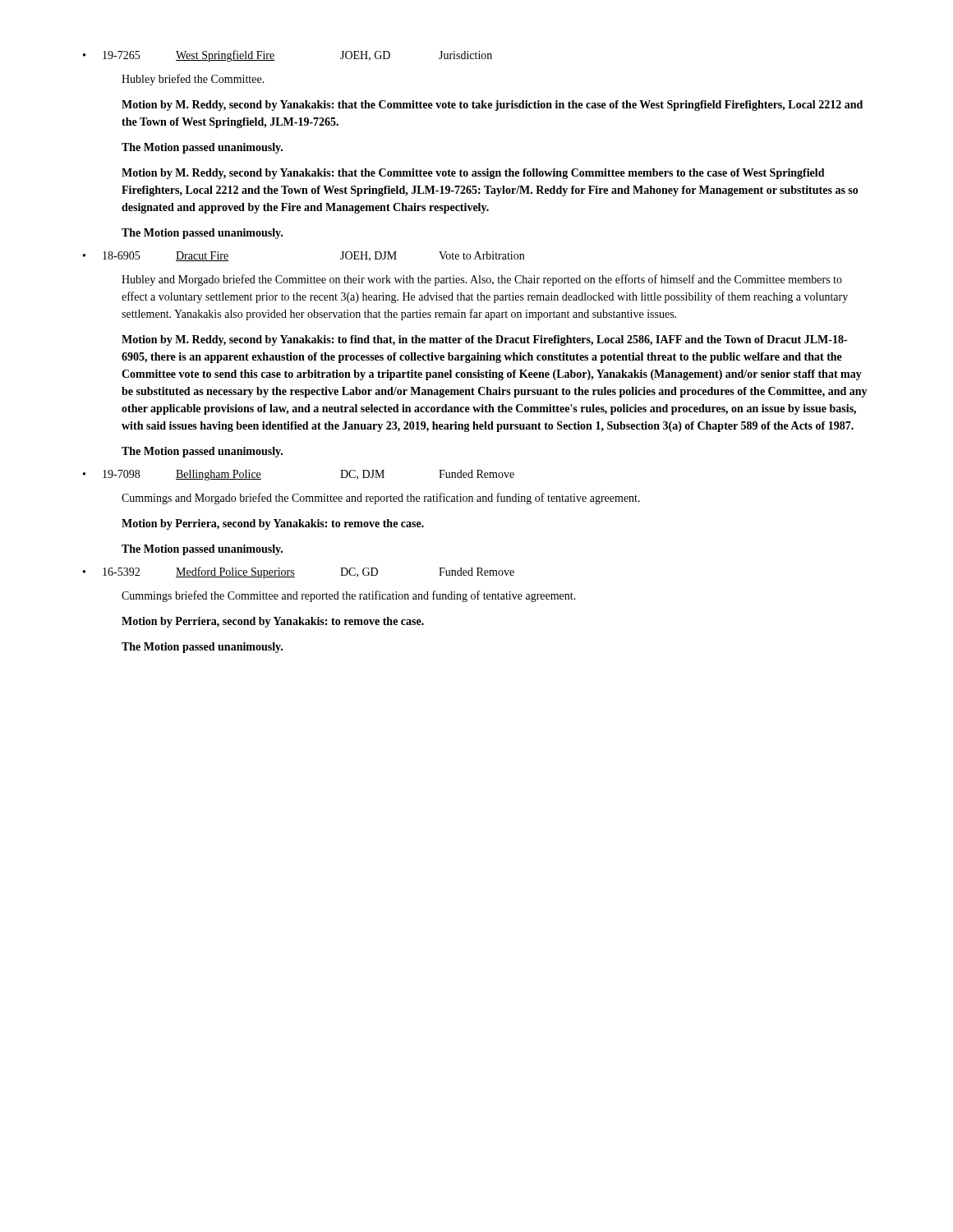
Task: Click on the text block with the text "Hubley briefed the"
Action: [x=193, y=80]
